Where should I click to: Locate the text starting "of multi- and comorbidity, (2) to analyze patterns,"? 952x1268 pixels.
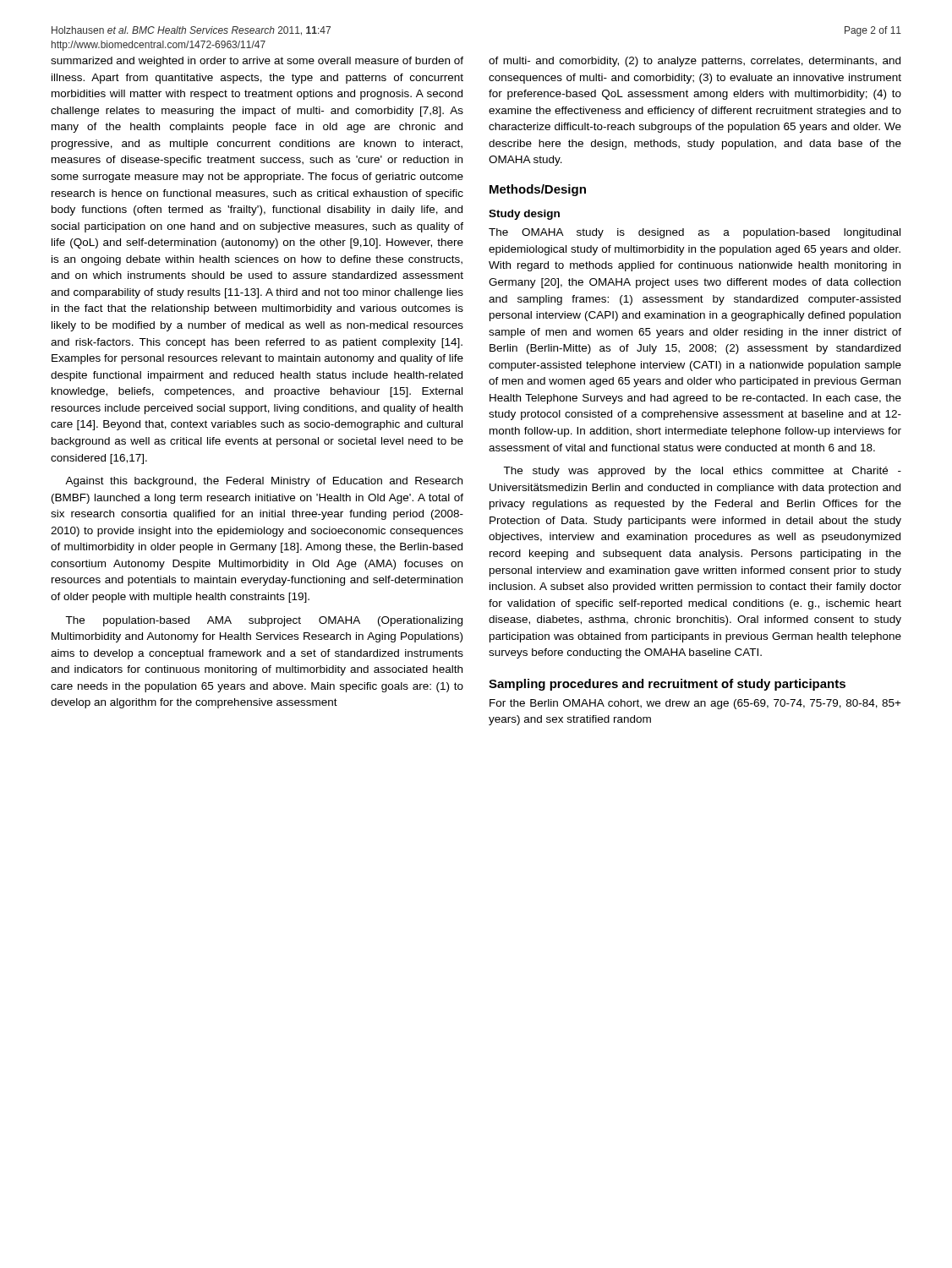tap(695, 110)
